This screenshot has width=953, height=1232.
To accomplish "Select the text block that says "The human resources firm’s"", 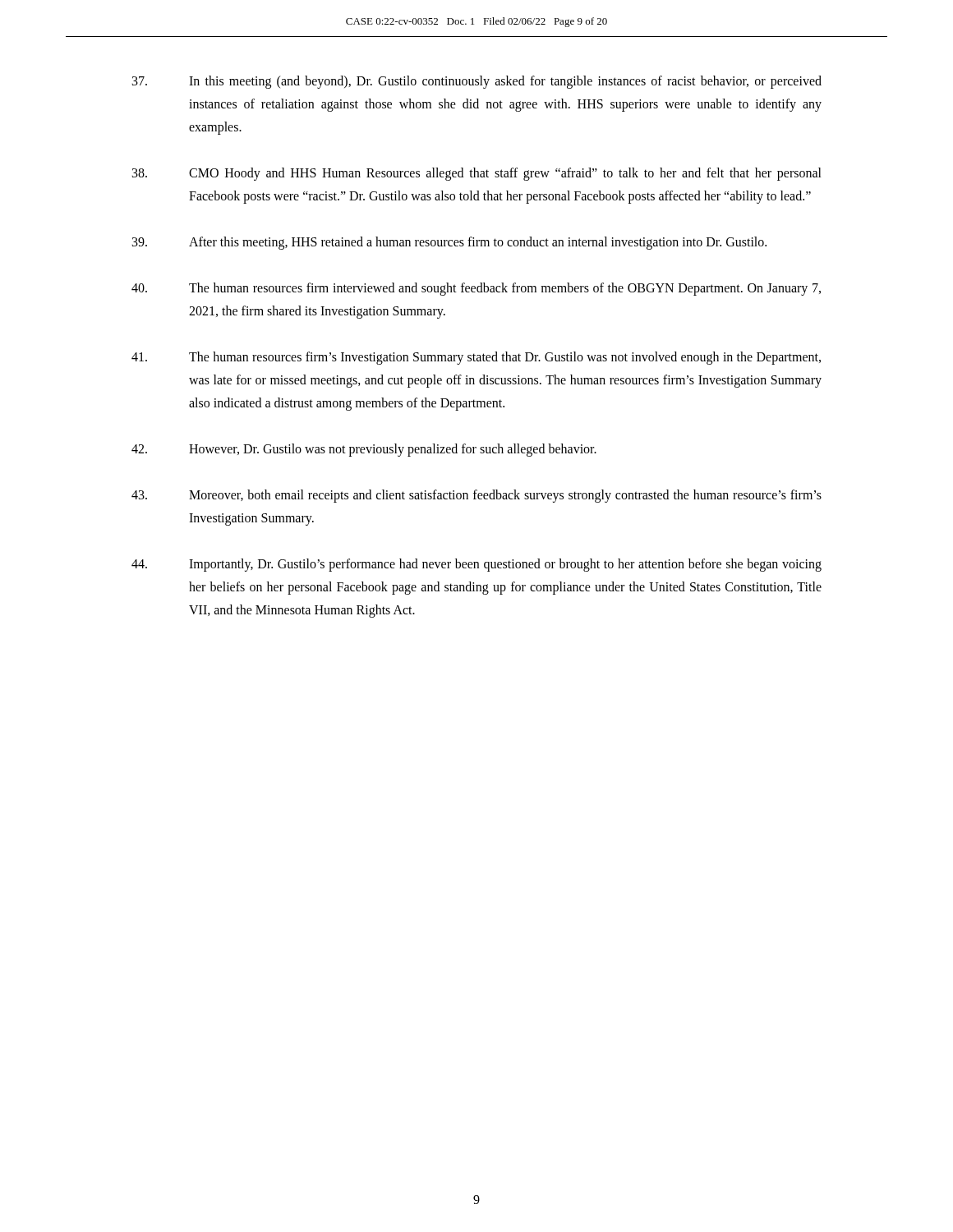I will coord(476,380).
